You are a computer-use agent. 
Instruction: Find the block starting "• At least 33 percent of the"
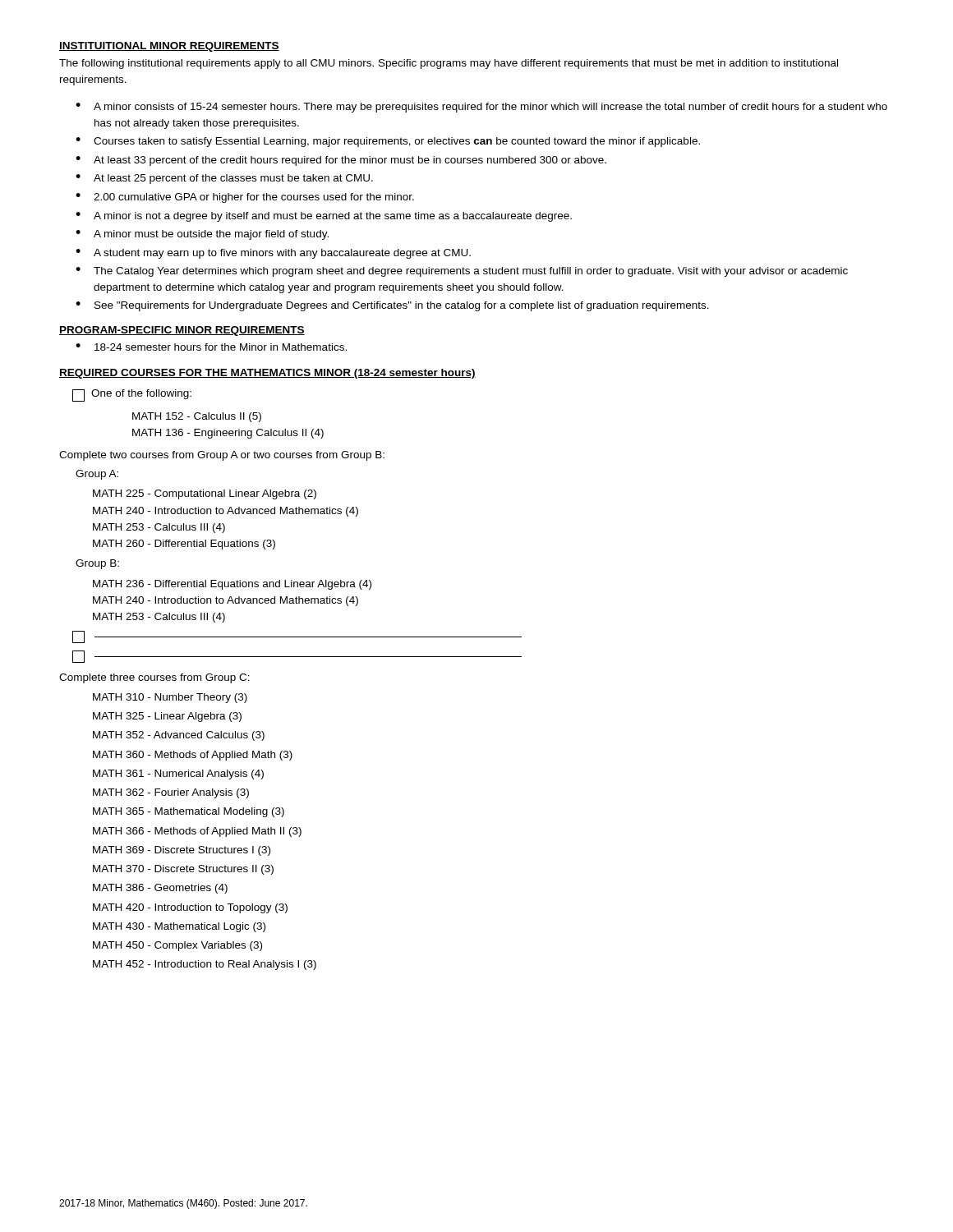[x=485, y=160]
